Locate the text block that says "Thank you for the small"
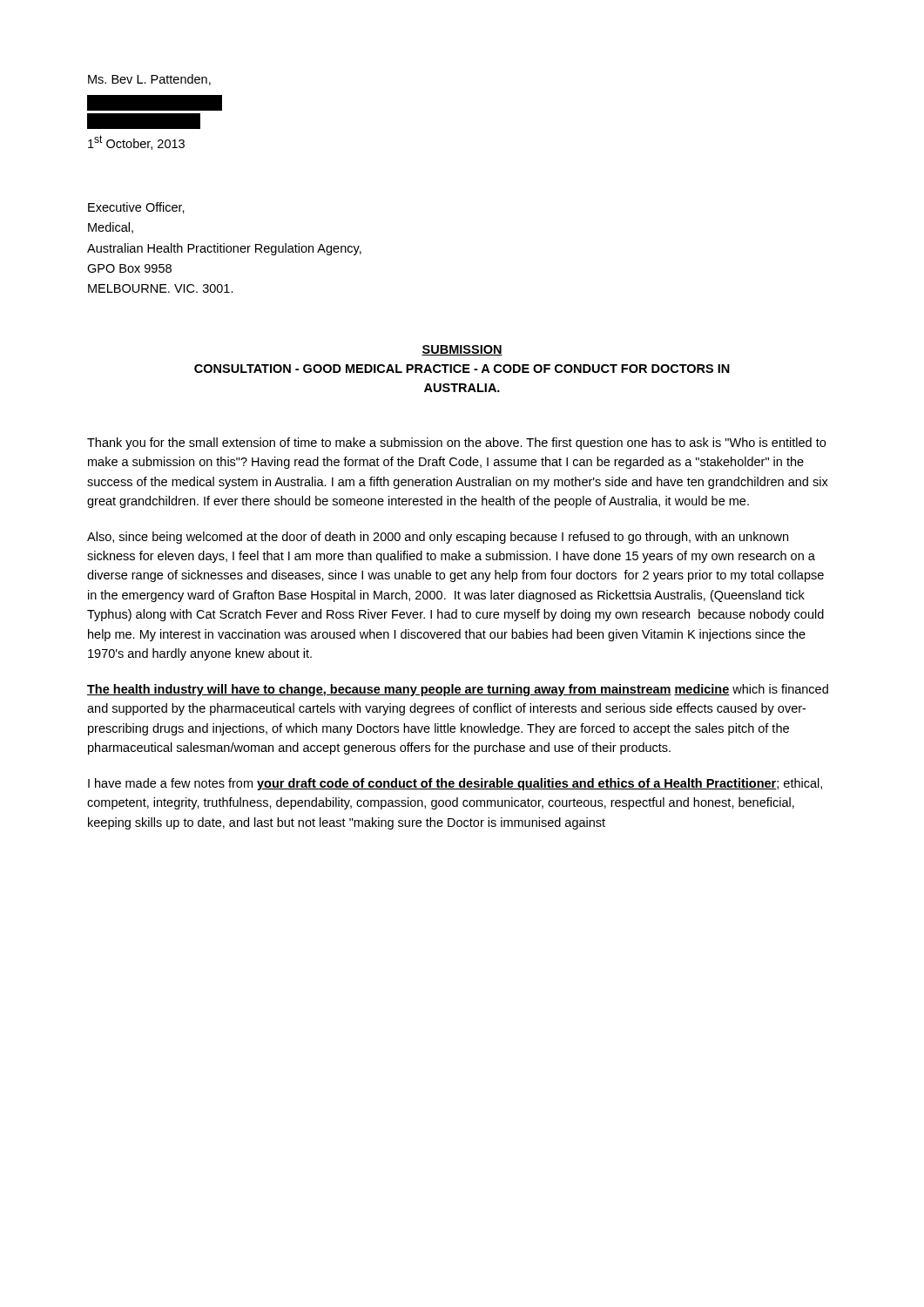Screen dimensions: 1307x924 point(458,472)
